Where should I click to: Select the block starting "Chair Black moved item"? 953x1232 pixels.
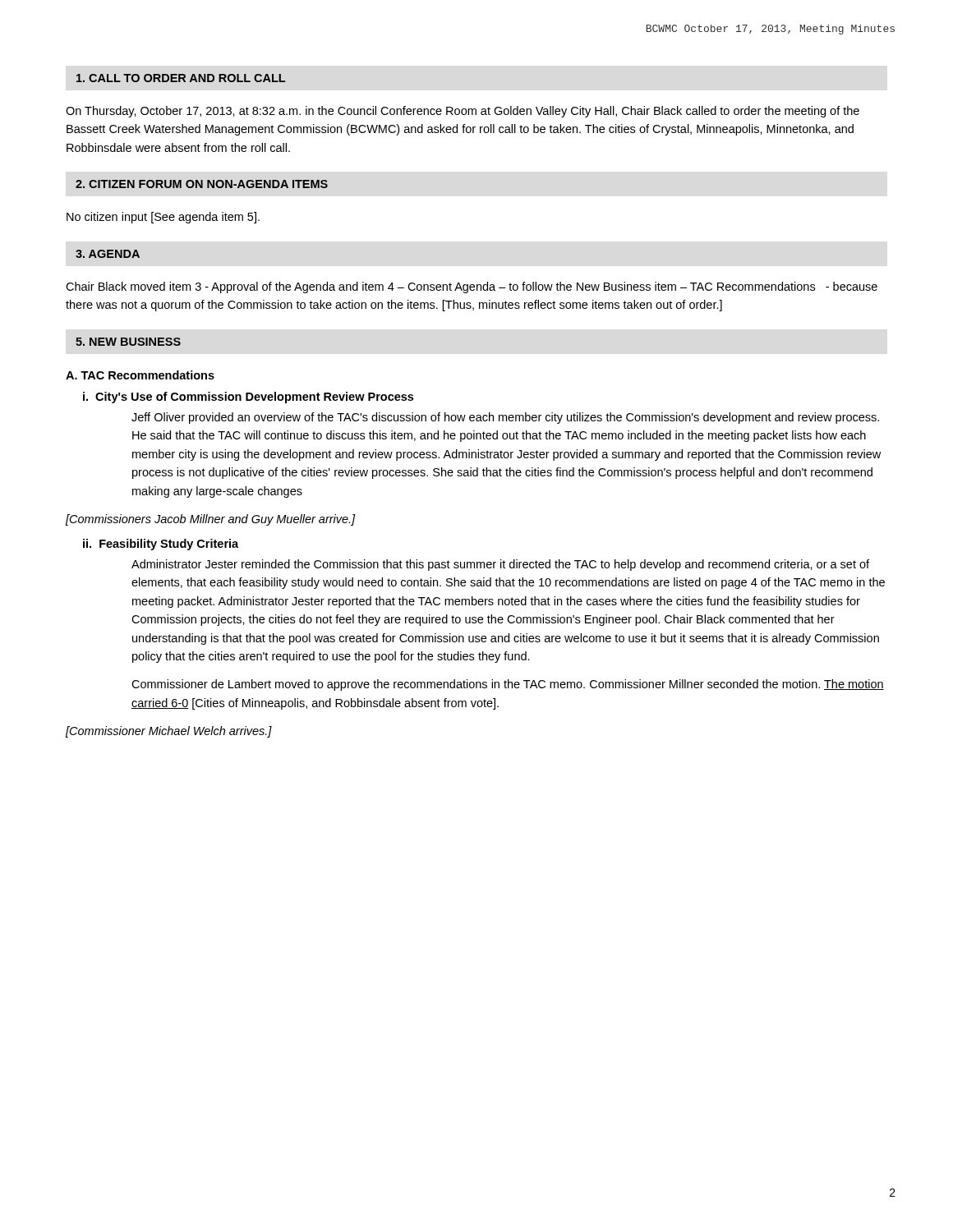[x=472, y=296]
